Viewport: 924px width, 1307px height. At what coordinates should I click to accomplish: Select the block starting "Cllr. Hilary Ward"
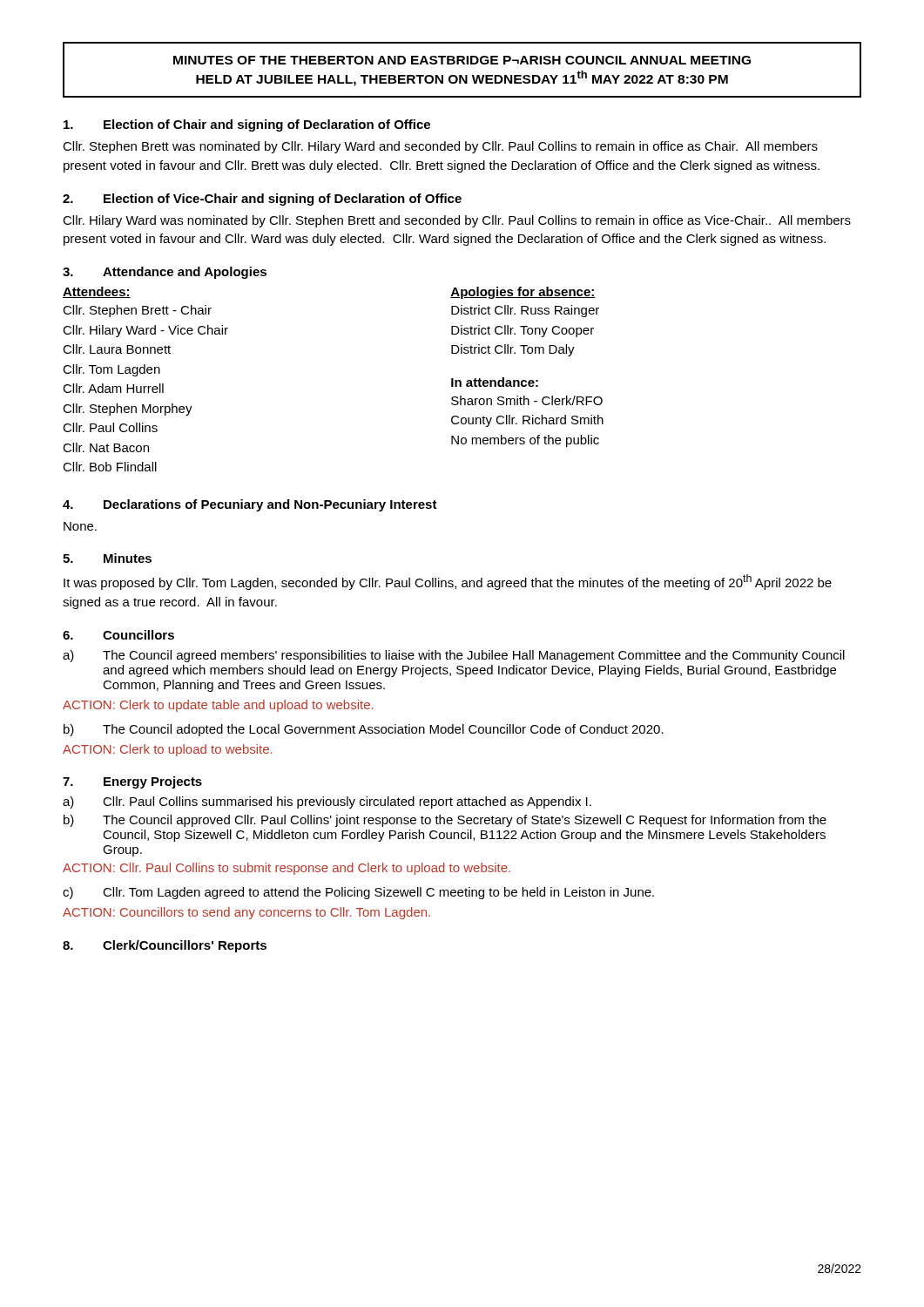[x=462, y=230]
